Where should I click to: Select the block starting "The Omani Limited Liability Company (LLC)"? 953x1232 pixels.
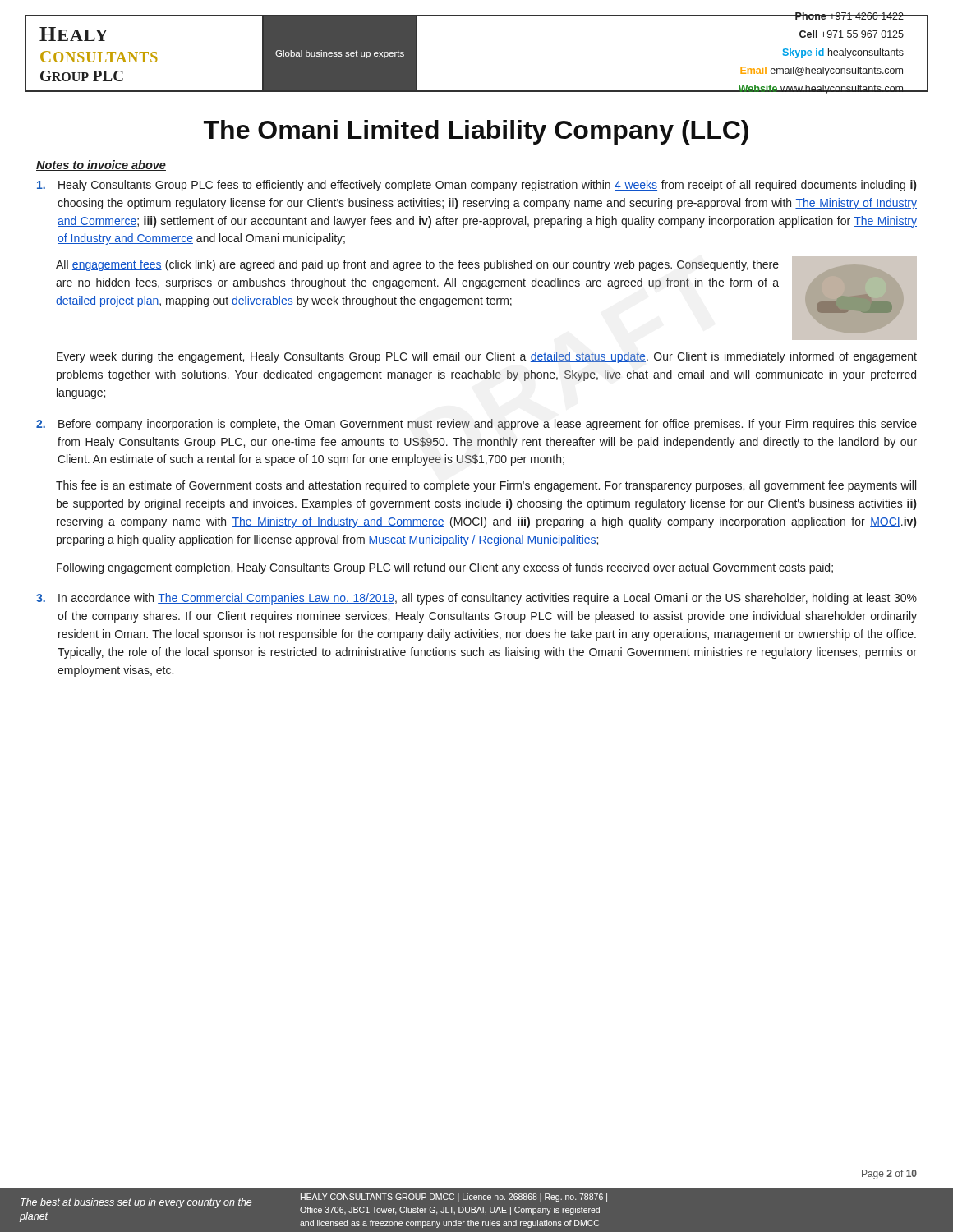(476, 130)
